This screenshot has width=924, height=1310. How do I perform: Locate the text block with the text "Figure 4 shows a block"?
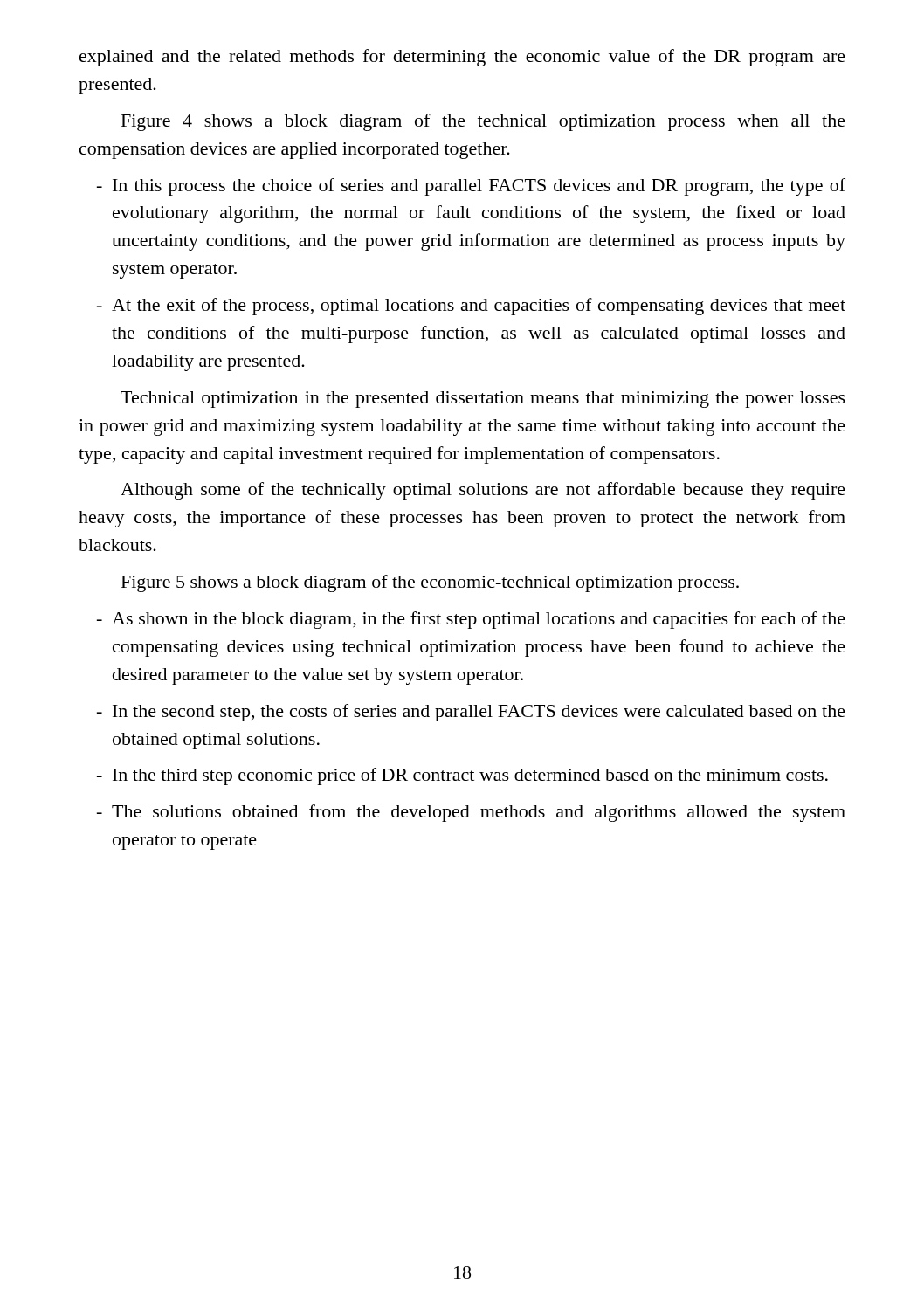click(x=462, y=134)
